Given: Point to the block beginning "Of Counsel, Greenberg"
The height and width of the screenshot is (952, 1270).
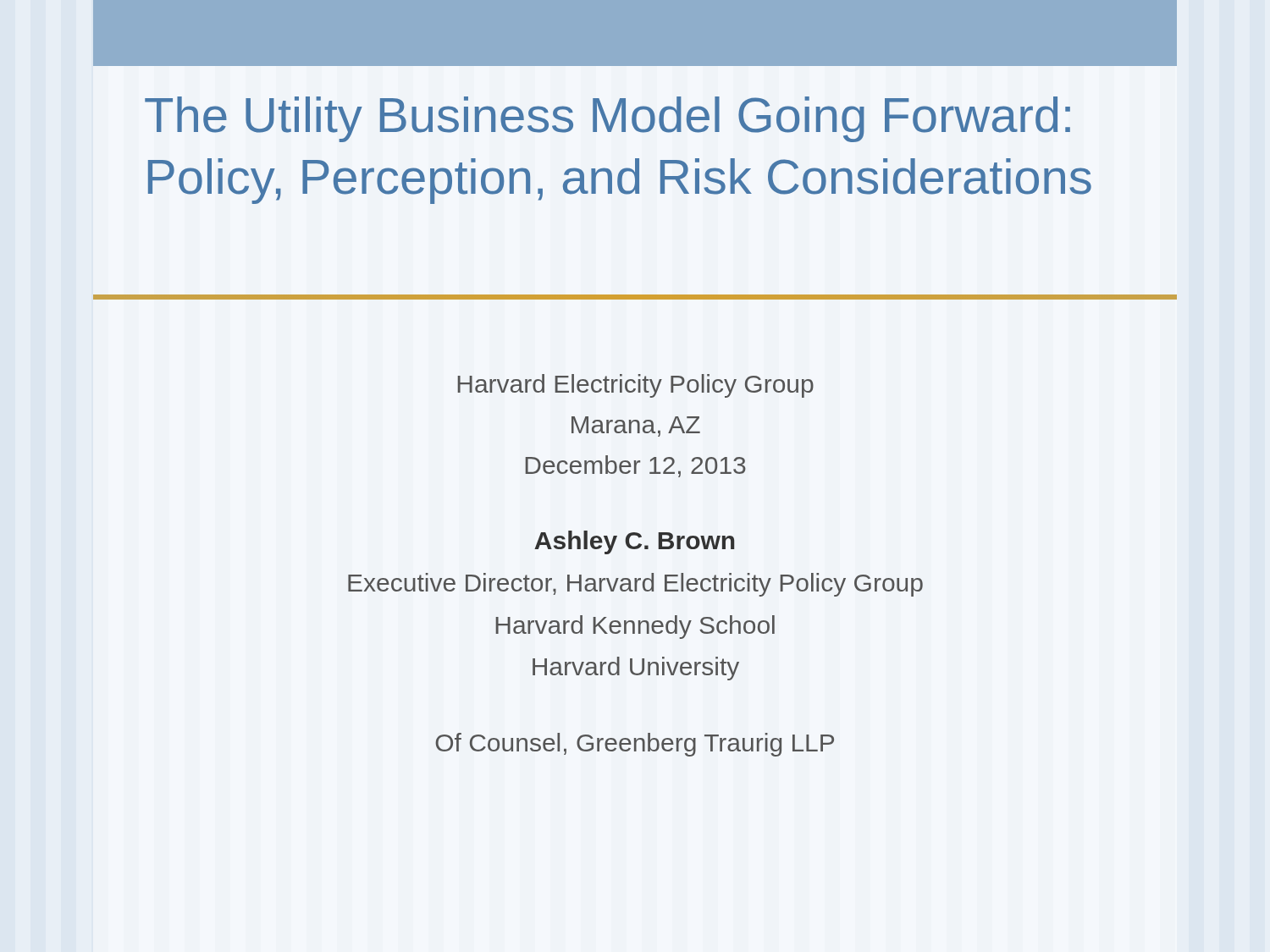Looking at the screenshot, I should pyautogui.click(x=635, y=742).
